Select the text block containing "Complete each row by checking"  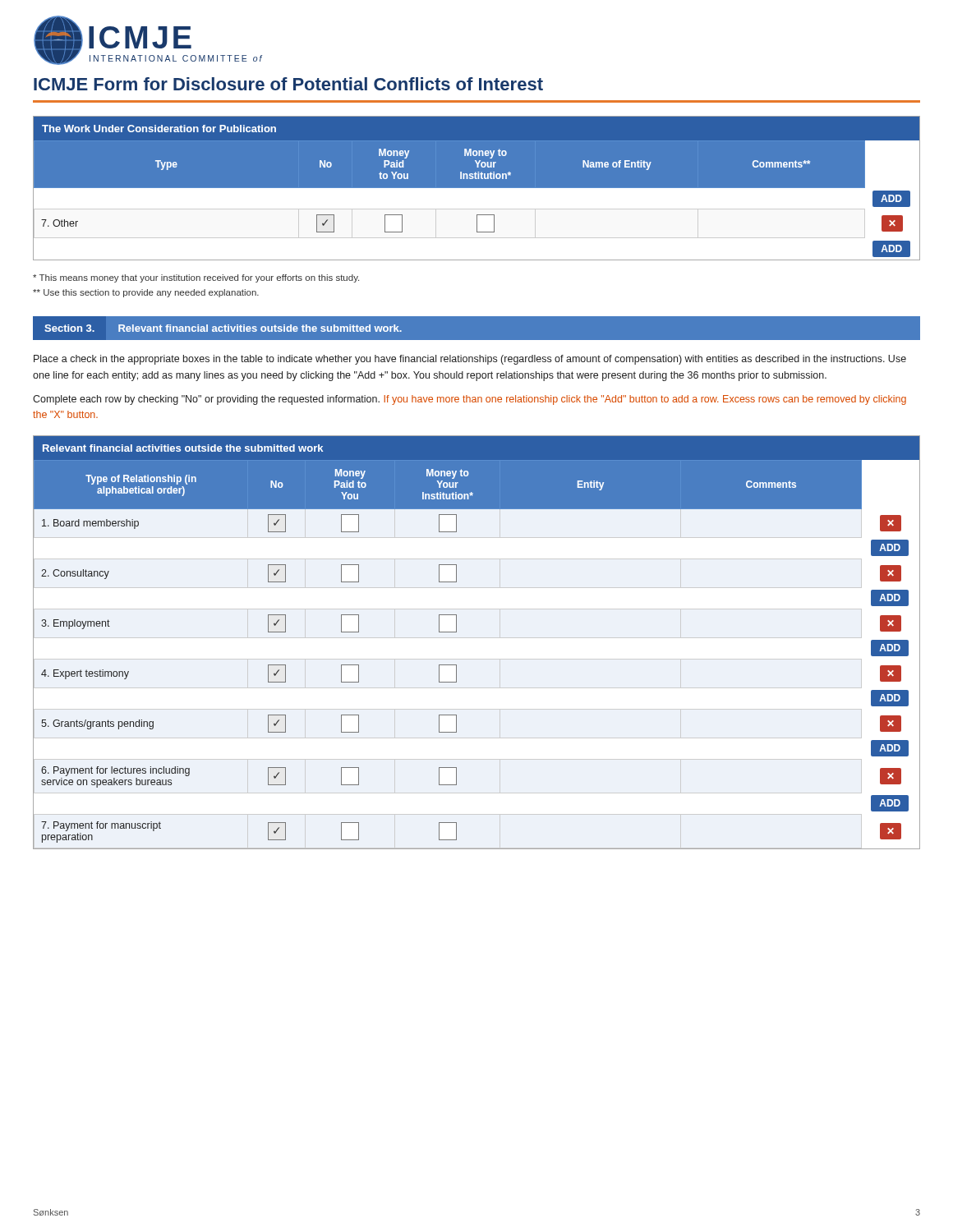[x=470, y=407]
